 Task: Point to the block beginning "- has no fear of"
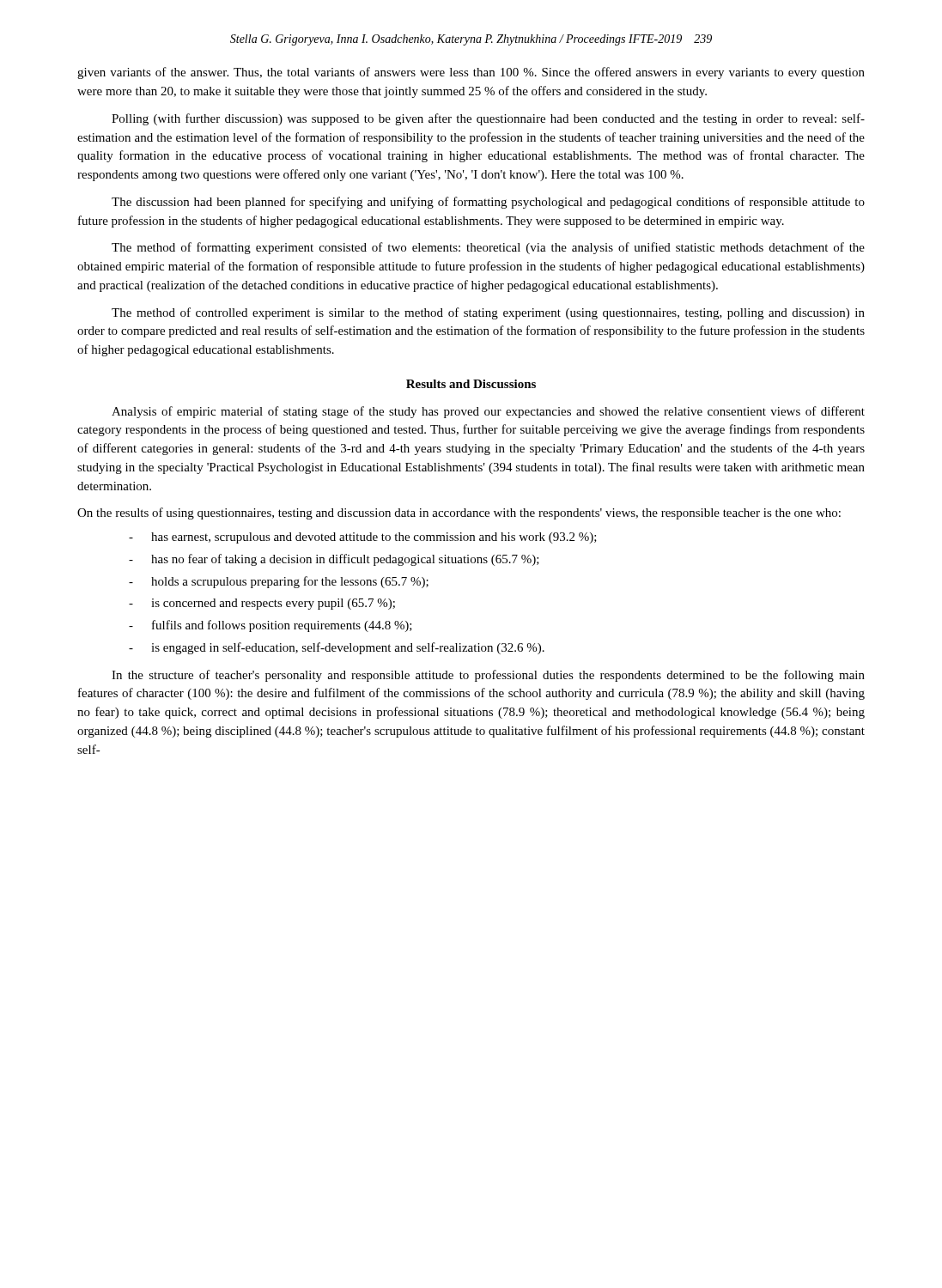point(497,560)
